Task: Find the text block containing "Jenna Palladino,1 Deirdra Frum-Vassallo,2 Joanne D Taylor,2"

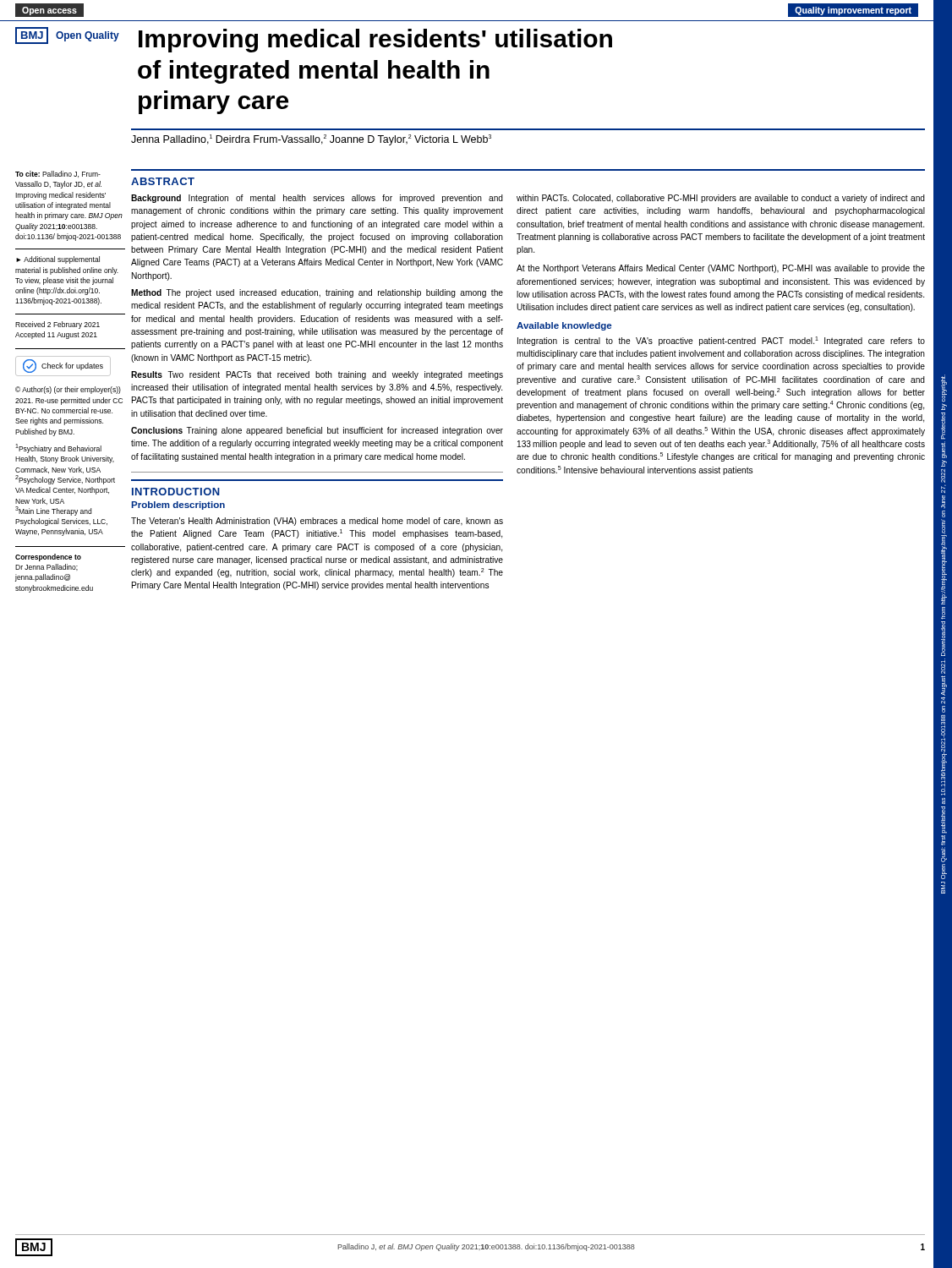Action: [311, 139]
